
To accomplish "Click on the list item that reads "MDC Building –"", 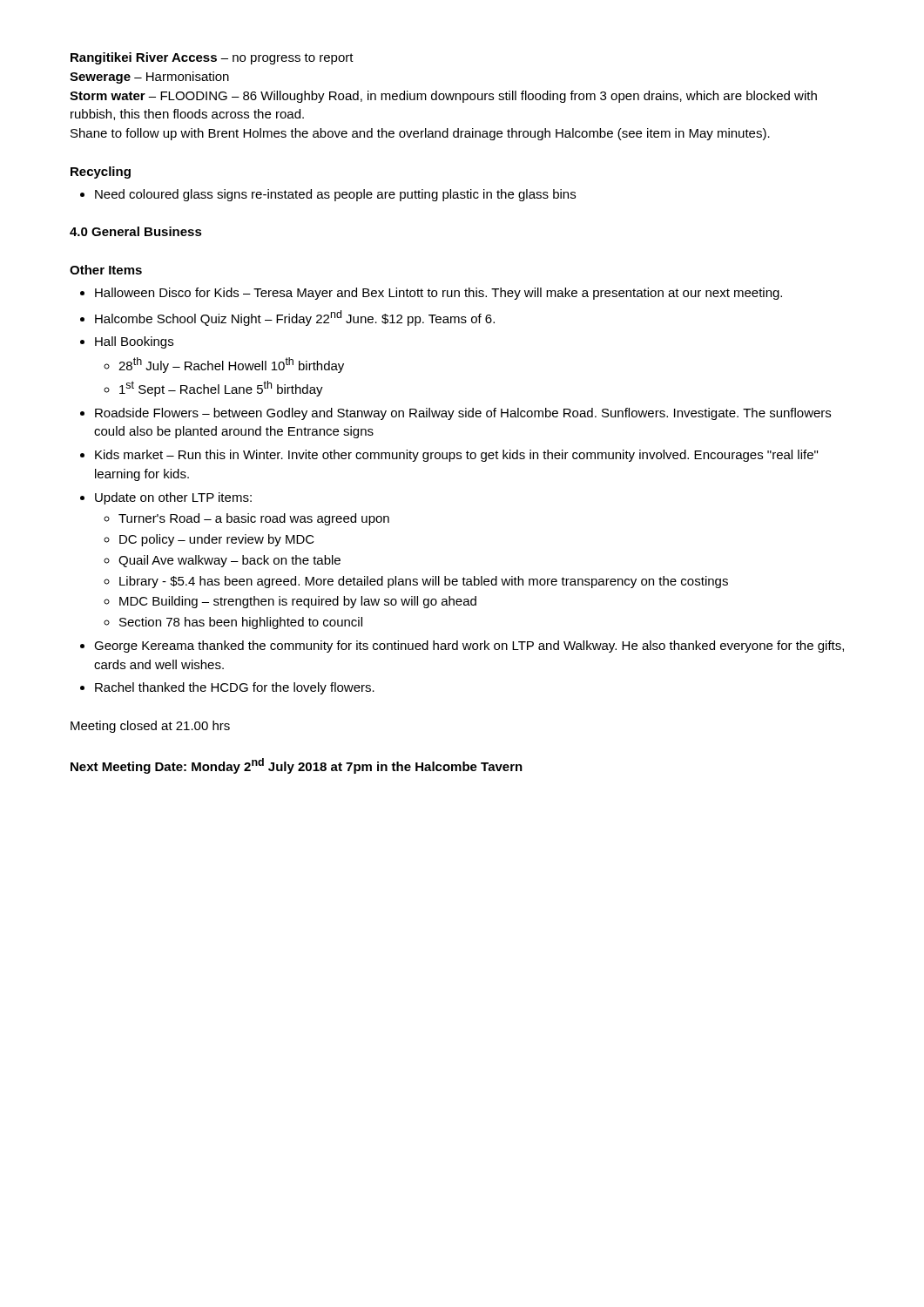I will tap(298, 601).
